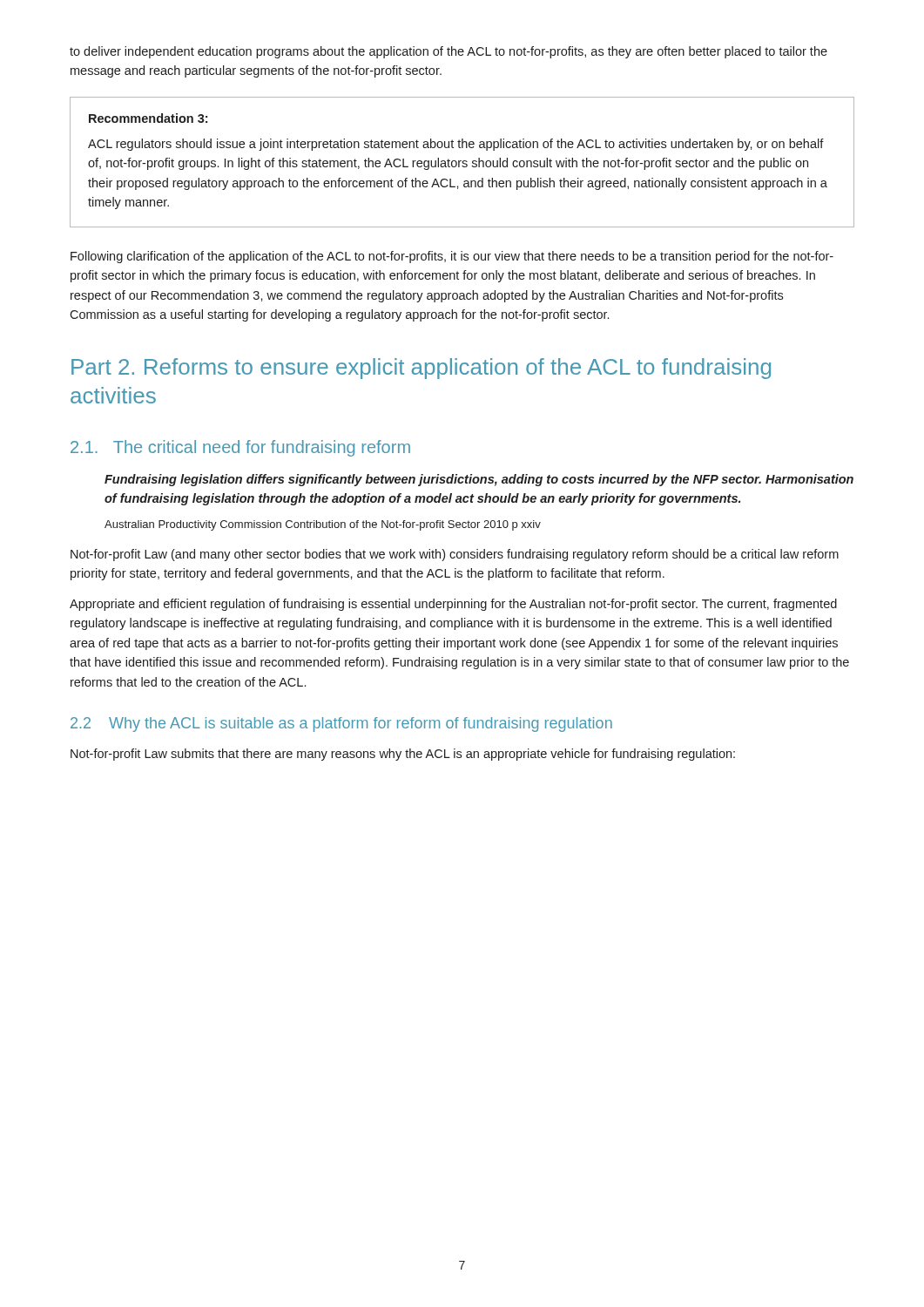
Task: Where is the passage that starts "Not-for-profit Law (and many"?
Action: coord(462,564)
